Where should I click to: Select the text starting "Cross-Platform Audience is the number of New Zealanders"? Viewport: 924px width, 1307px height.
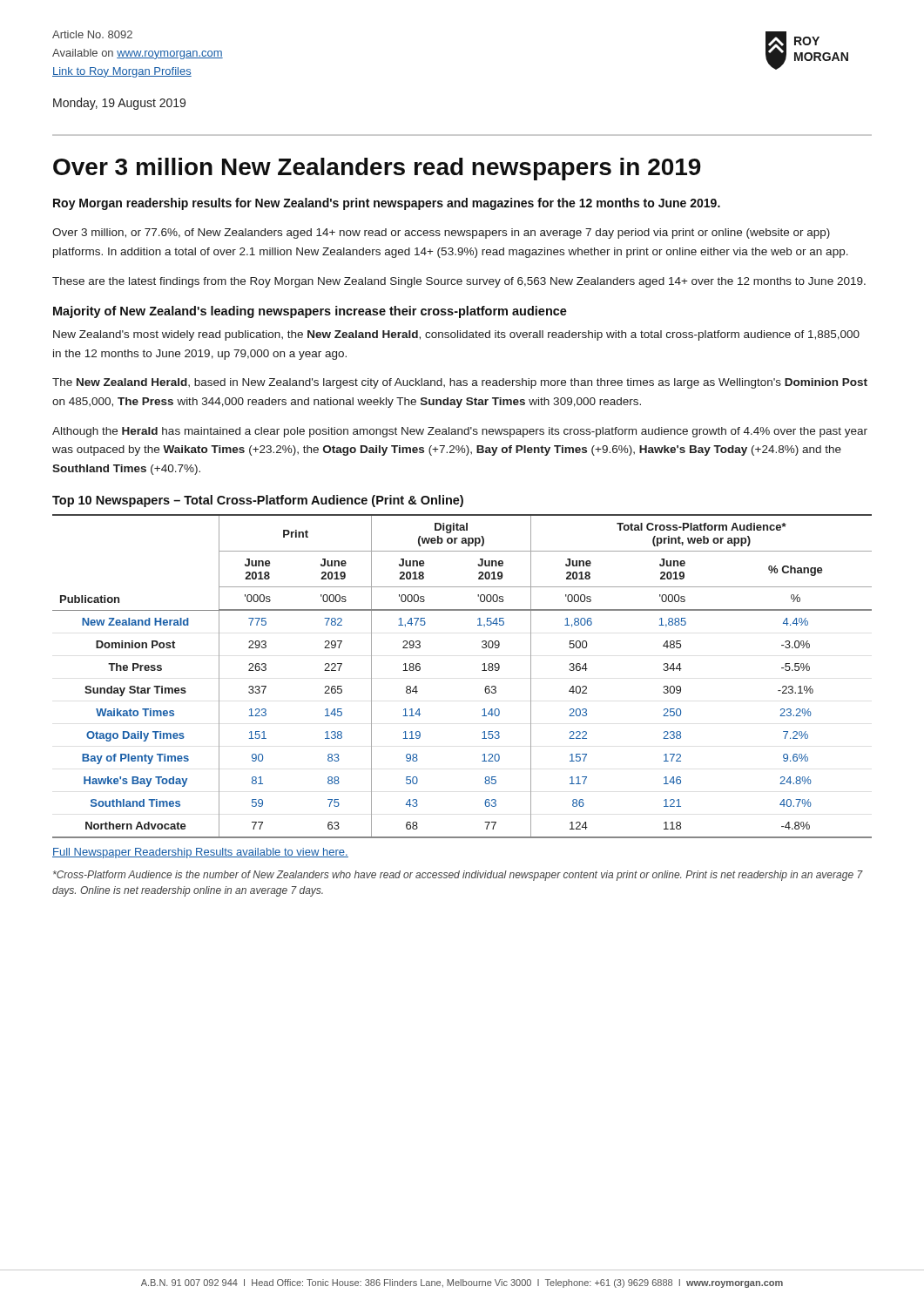click(x=457, y=883)
